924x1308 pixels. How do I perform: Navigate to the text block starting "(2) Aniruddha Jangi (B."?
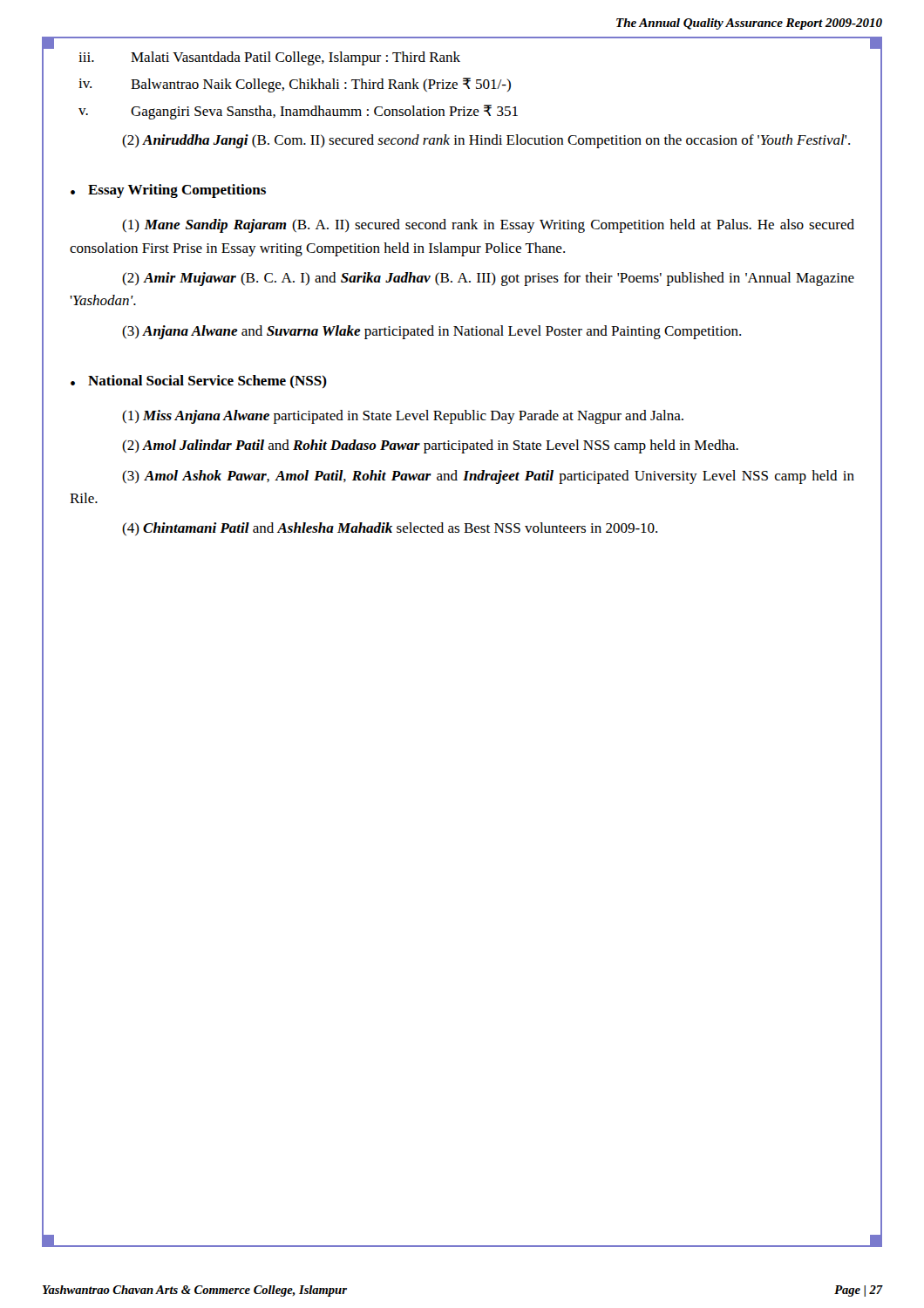click(486, 140)
